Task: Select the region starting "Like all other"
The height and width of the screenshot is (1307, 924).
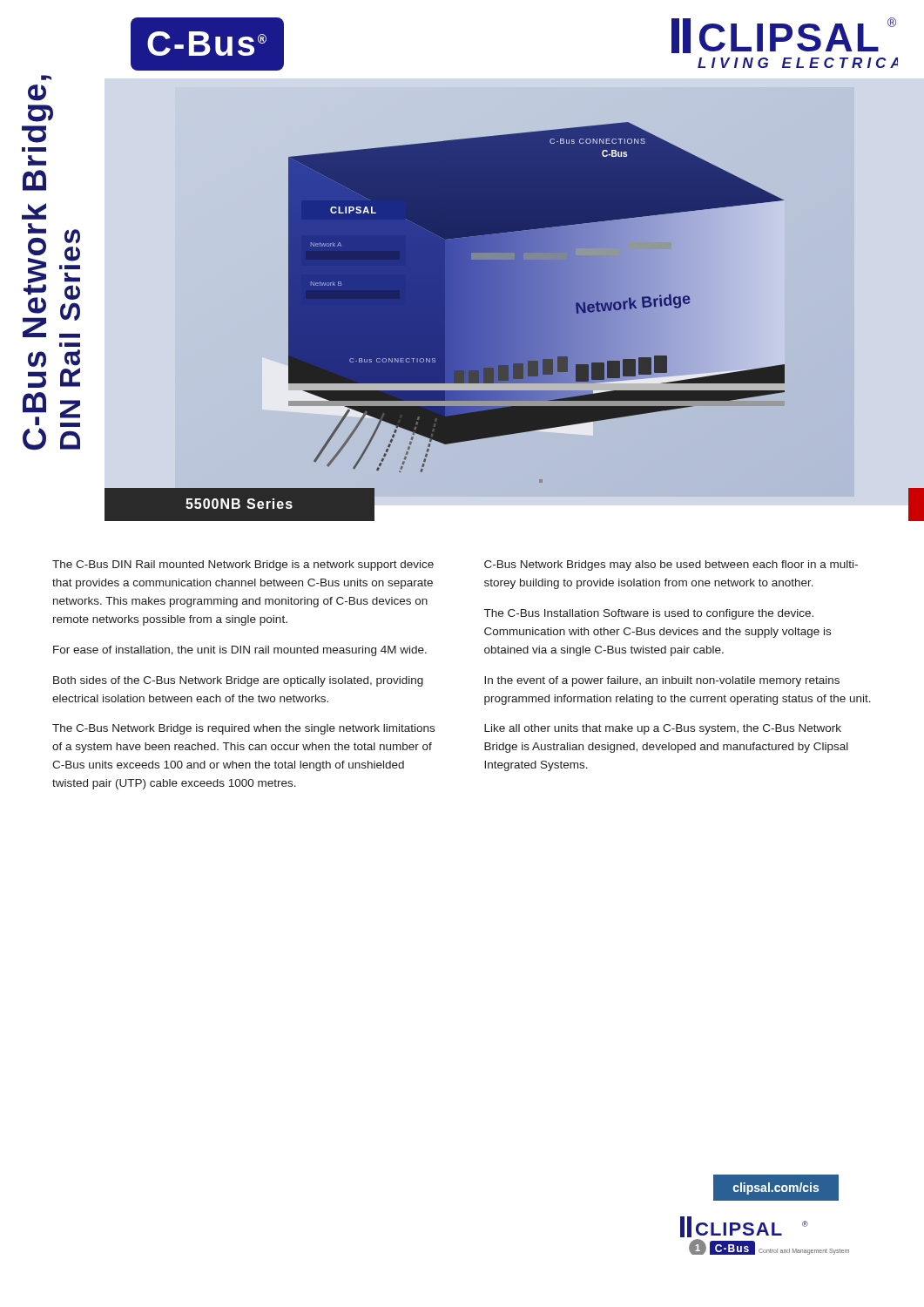Action: click(x=678, y=747)
